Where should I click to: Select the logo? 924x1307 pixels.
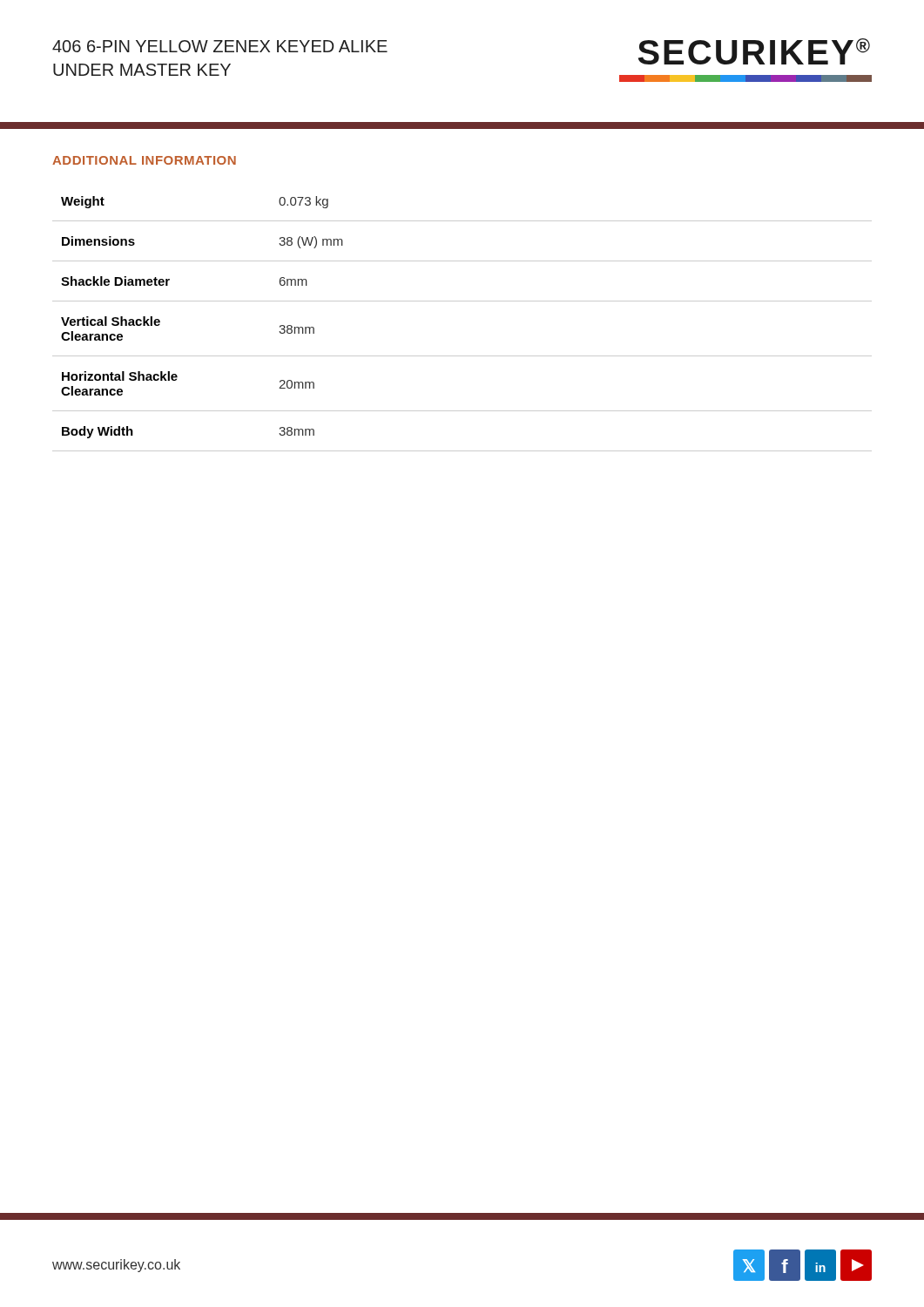tap(745, 58)
